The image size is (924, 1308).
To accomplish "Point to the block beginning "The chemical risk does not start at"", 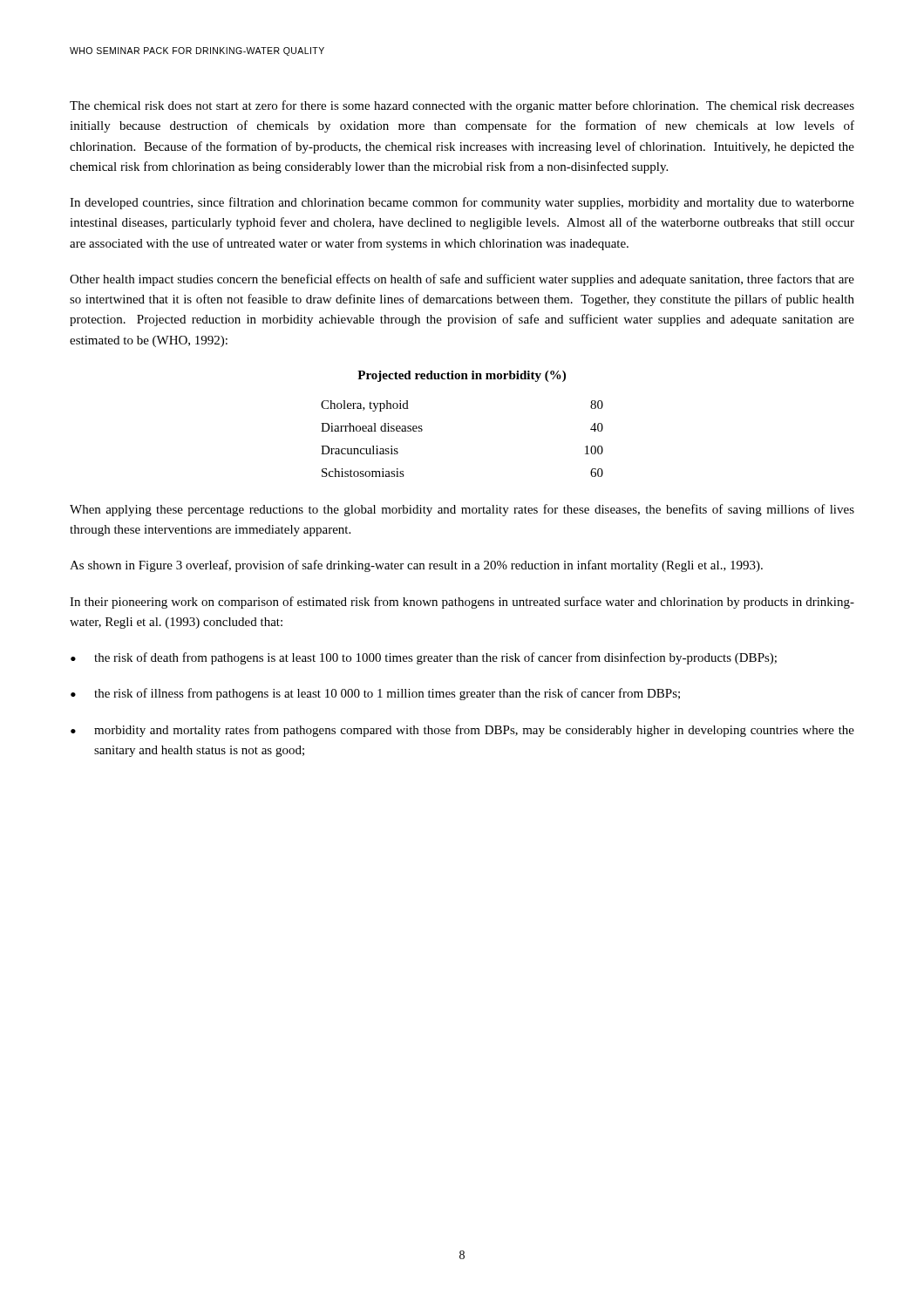I will pos(462,136).
